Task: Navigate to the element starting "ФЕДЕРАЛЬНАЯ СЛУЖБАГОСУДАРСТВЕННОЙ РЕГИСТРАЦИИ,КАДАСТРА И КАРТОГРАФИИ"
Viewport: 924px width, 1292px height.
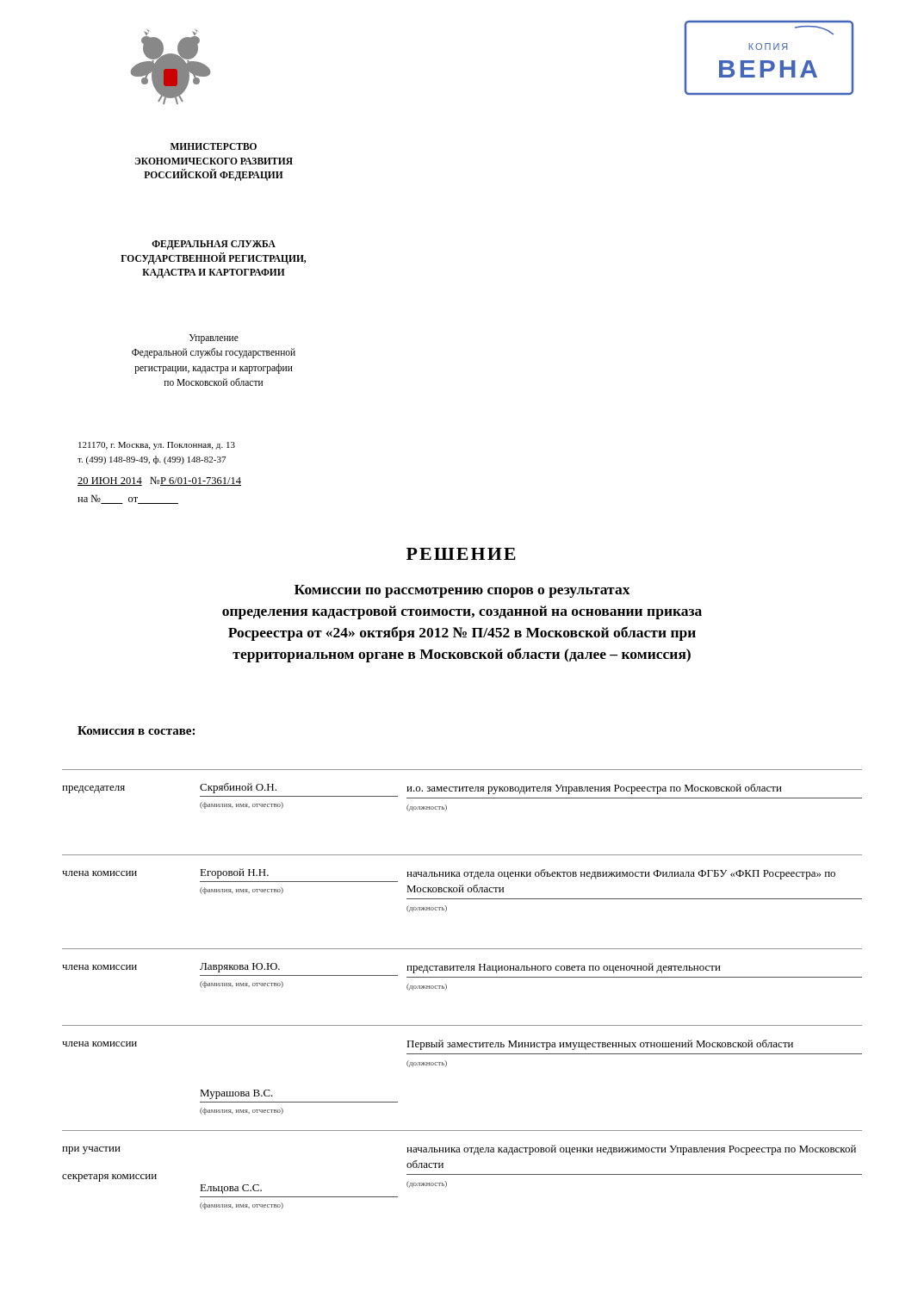Action: [214, 258]
